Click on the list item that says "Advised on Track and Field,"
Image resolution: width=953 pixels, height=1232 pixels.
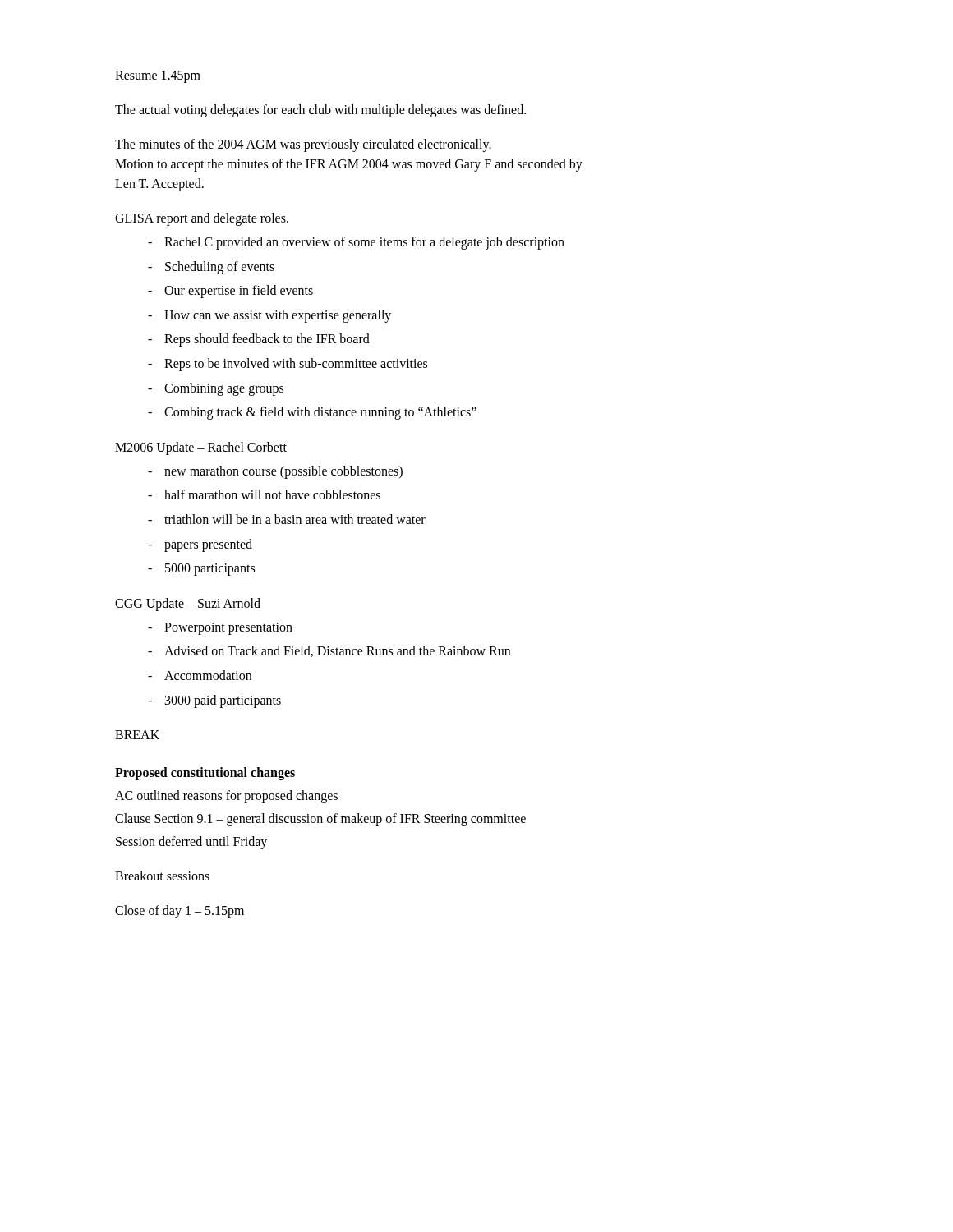pyautogui.click(x=476, y=651)
